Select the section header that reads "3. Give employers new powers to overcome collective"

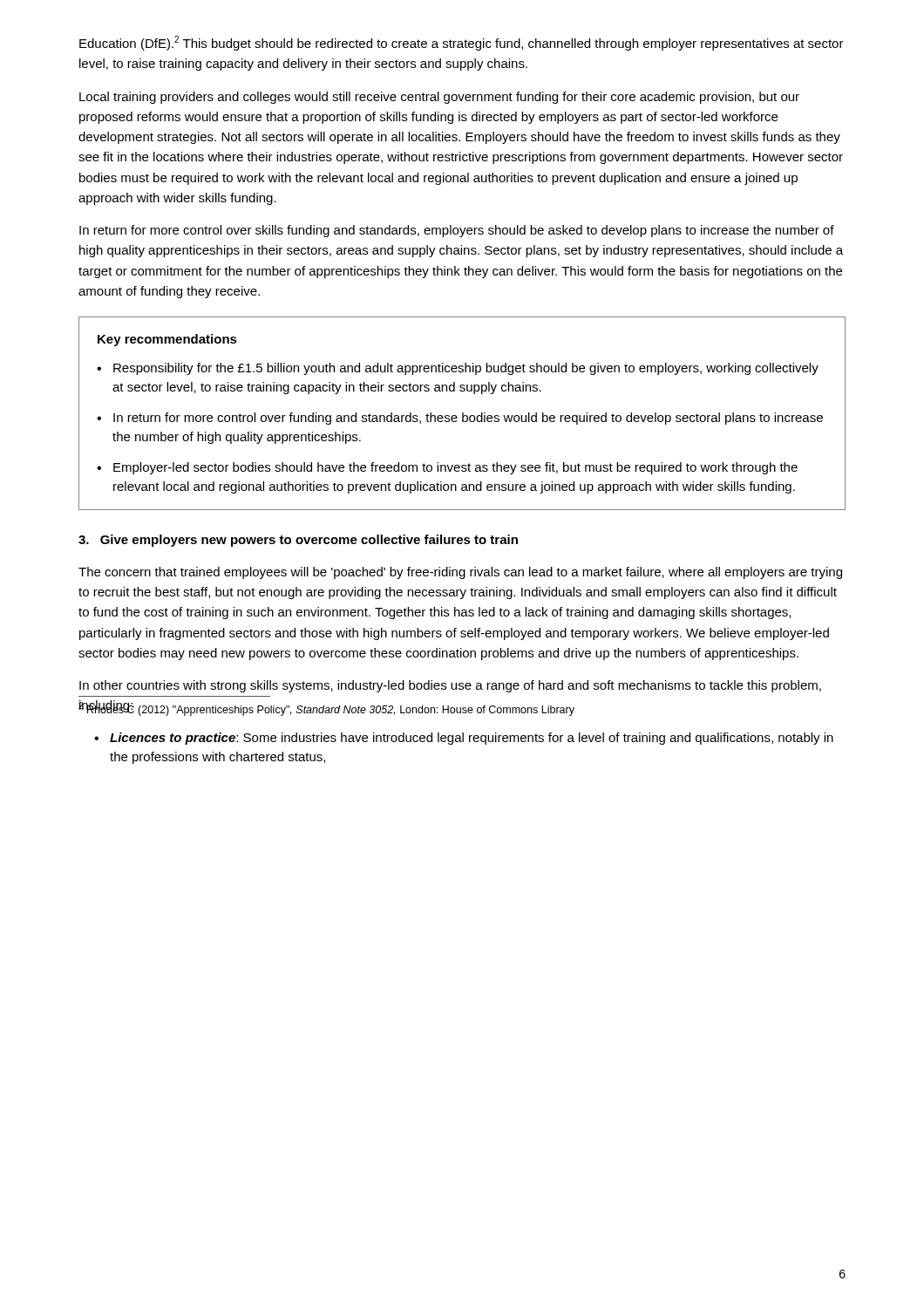click(462, 539)
